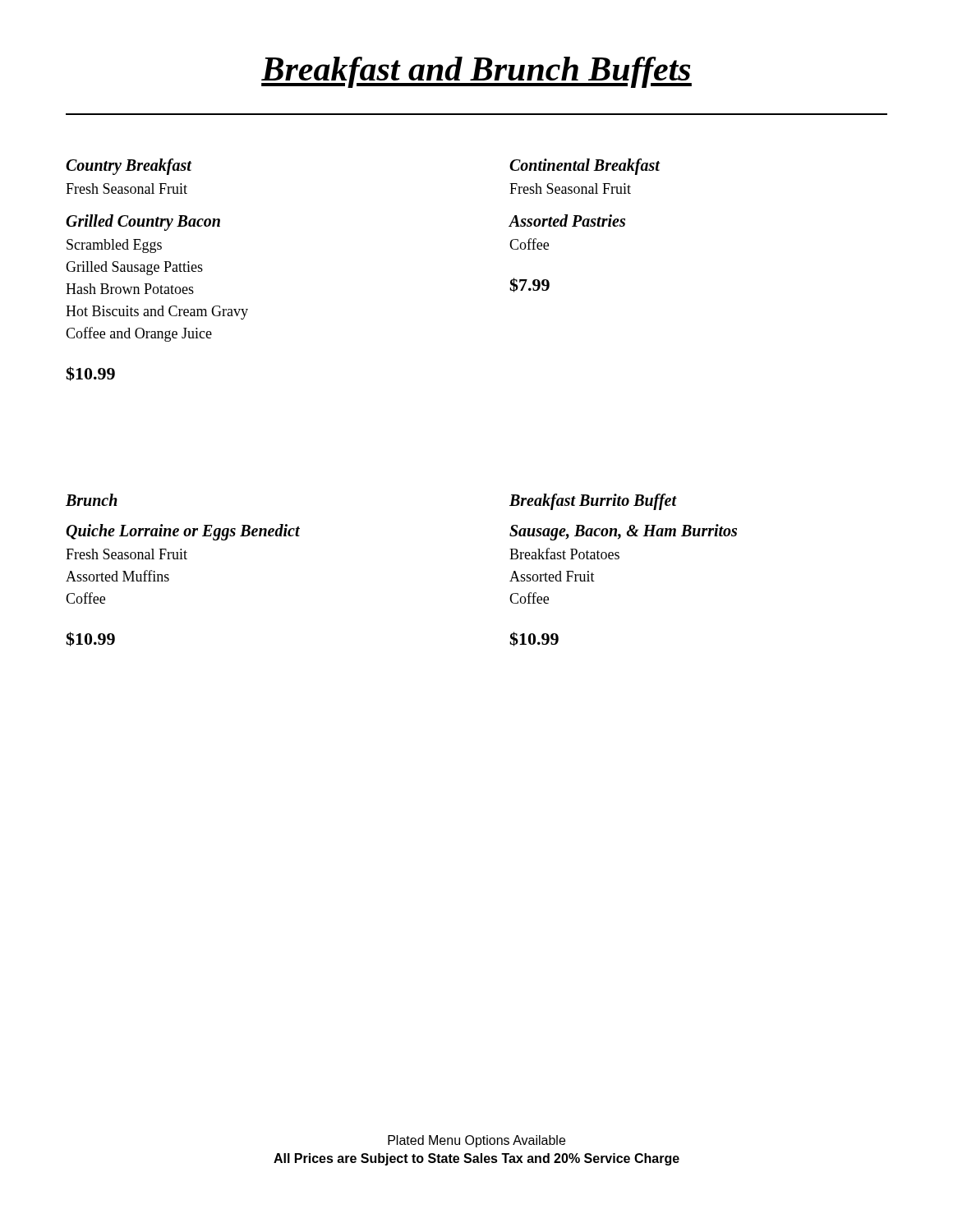Screen dimensions: 1232x953
Task: Click on the element starting "Breakfast Potatoes"
Action: [x=565, y=554]
